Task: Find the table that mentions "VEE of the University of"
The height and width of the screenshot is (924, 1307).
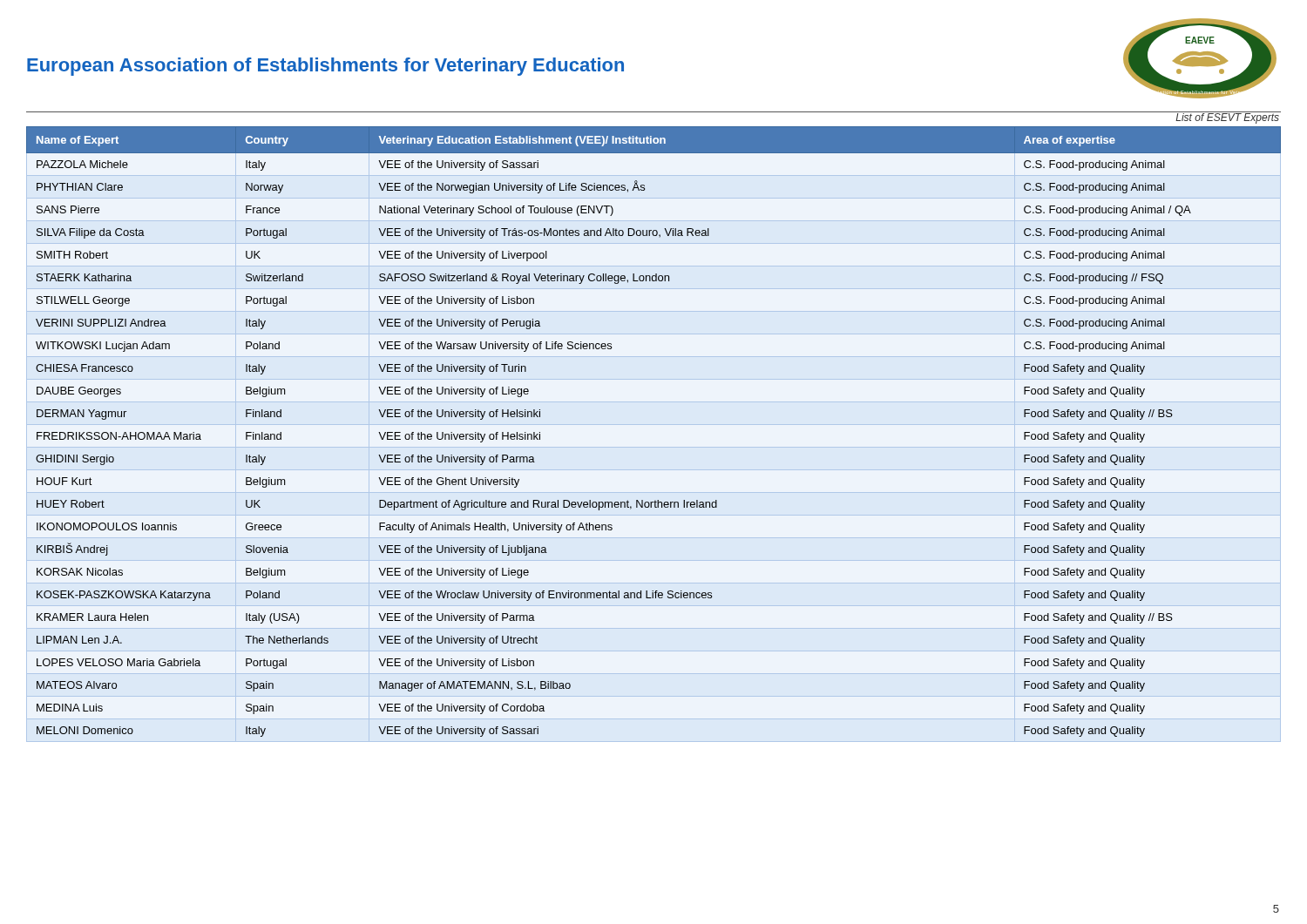Action: tap(654, 434)
